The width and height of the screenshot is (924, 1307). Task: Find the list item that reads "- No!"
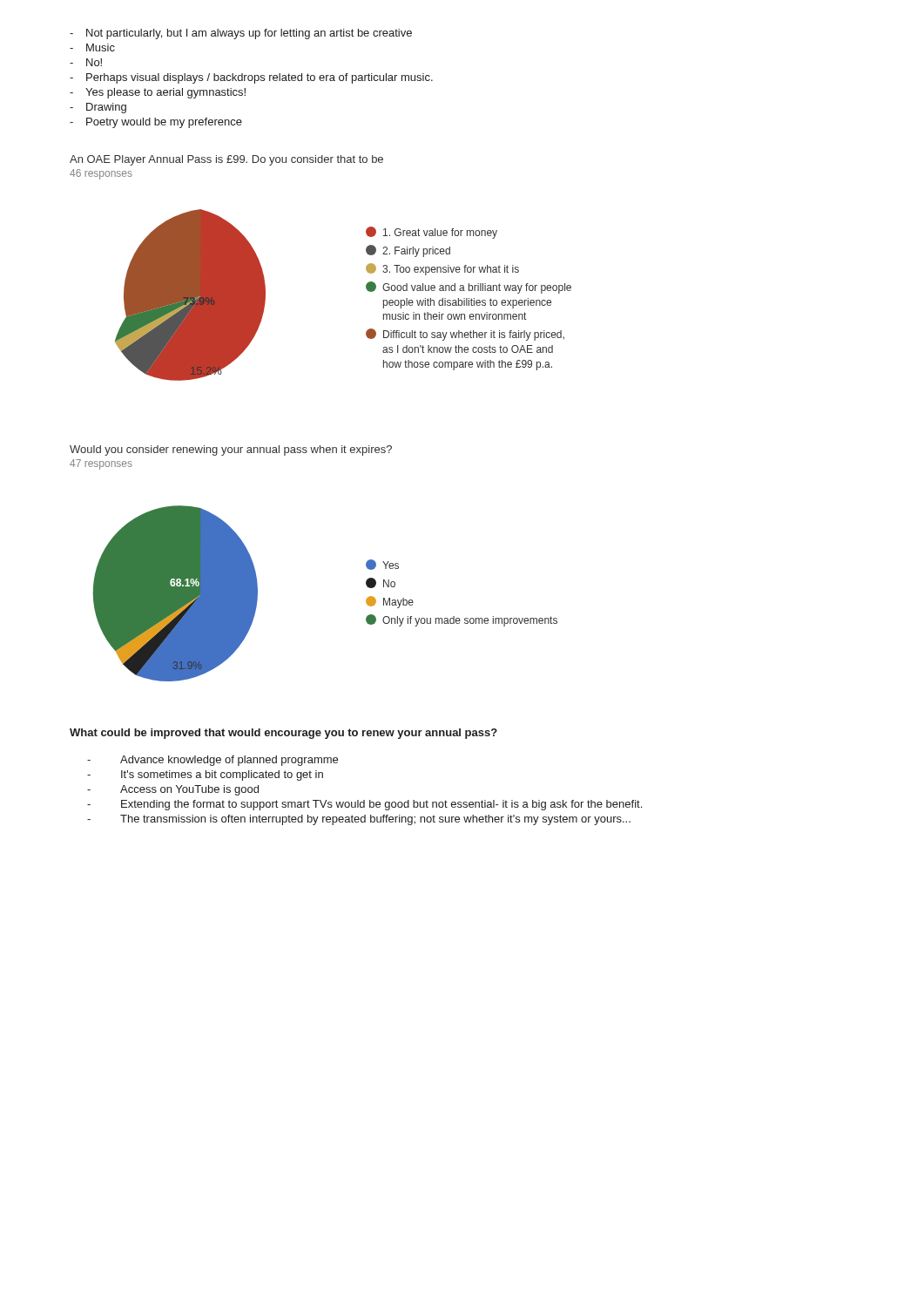pyautogui.click(x=86, y=62)
